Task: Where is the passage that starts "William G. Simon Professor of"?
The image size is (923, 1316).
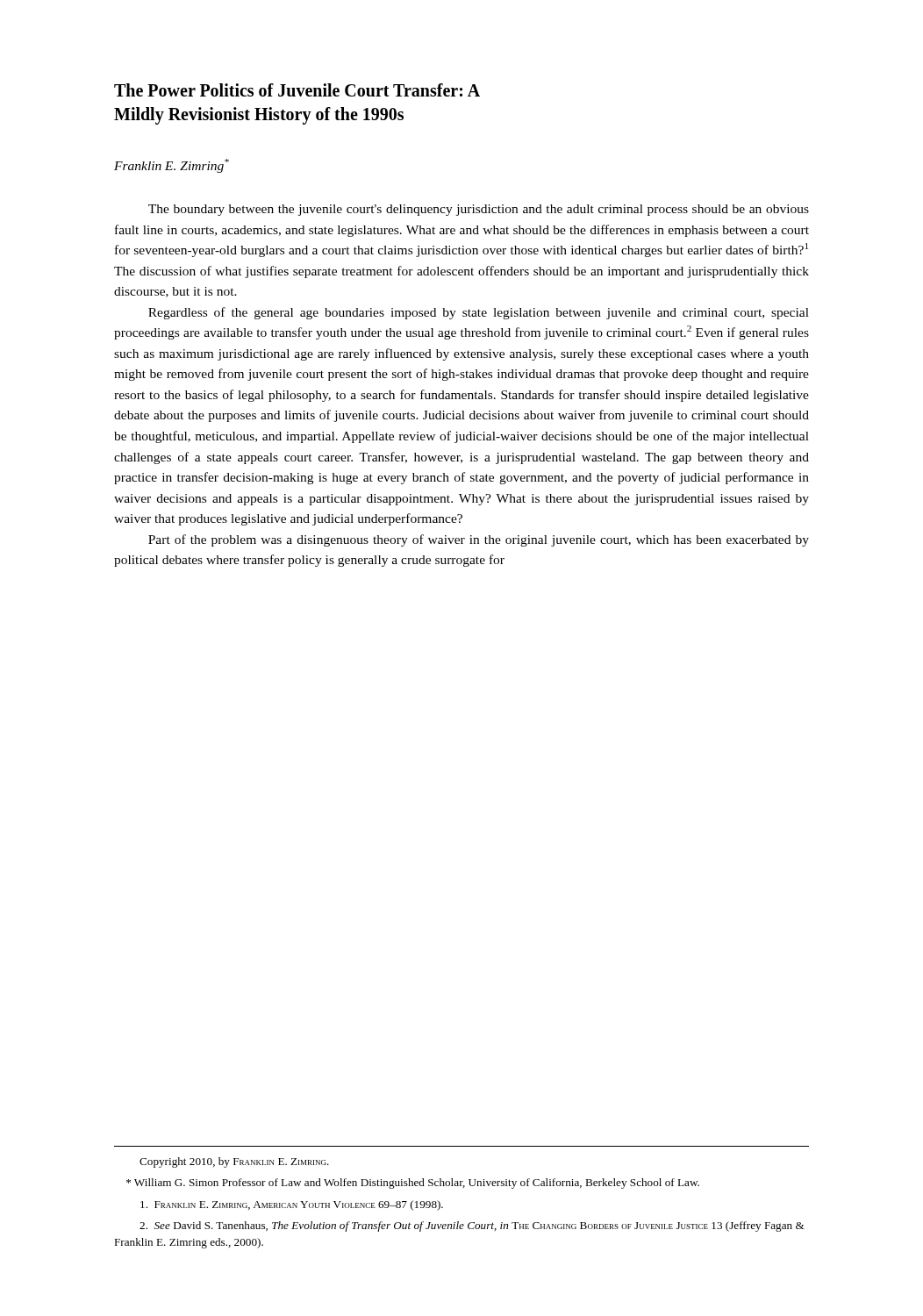Action: (x=407, y=1183)
